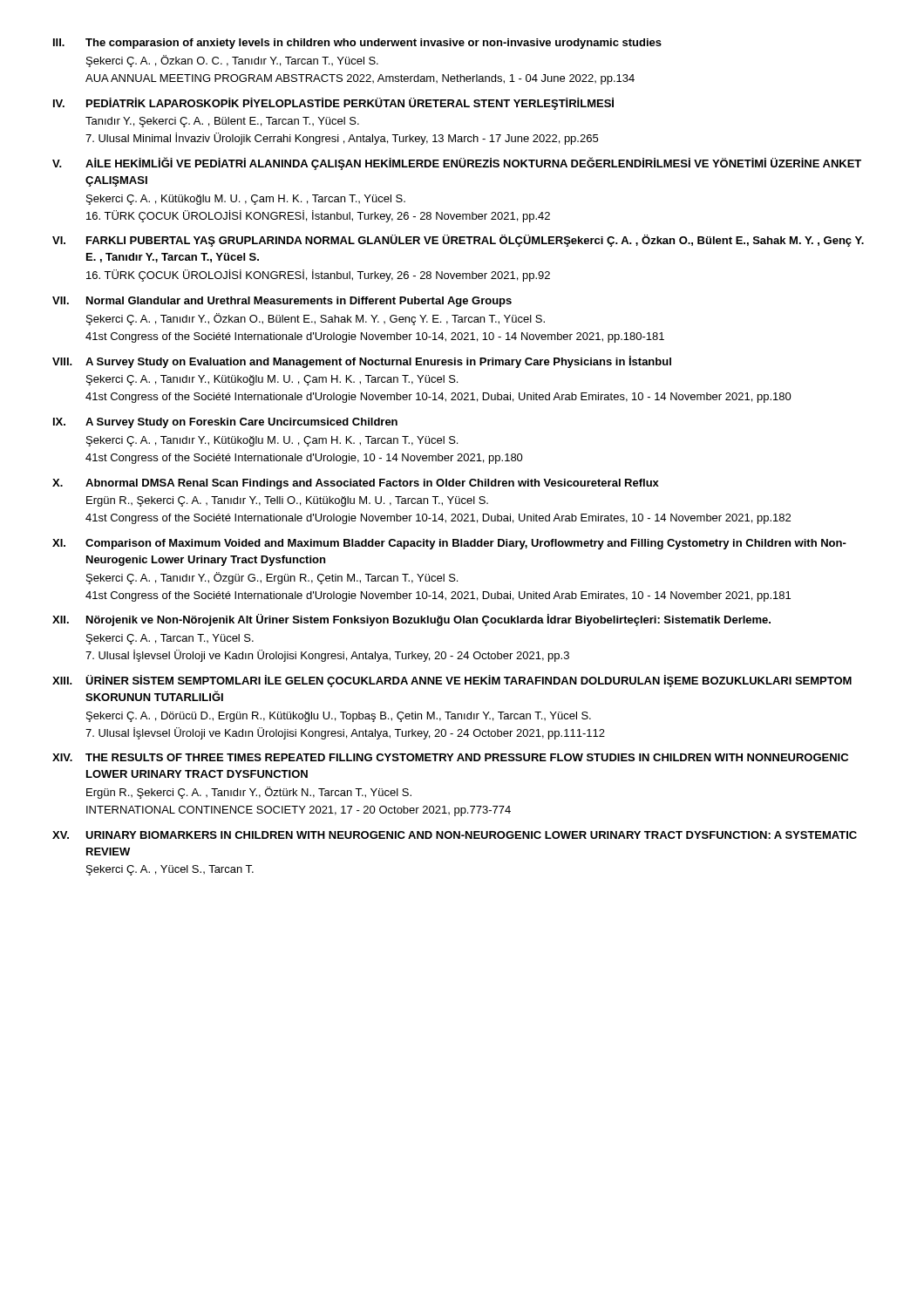Screen dimensions: 1308x924
Task: Click on the text block starting "XI. Comparison of Maximum"
Action: [x=462, y=570]
